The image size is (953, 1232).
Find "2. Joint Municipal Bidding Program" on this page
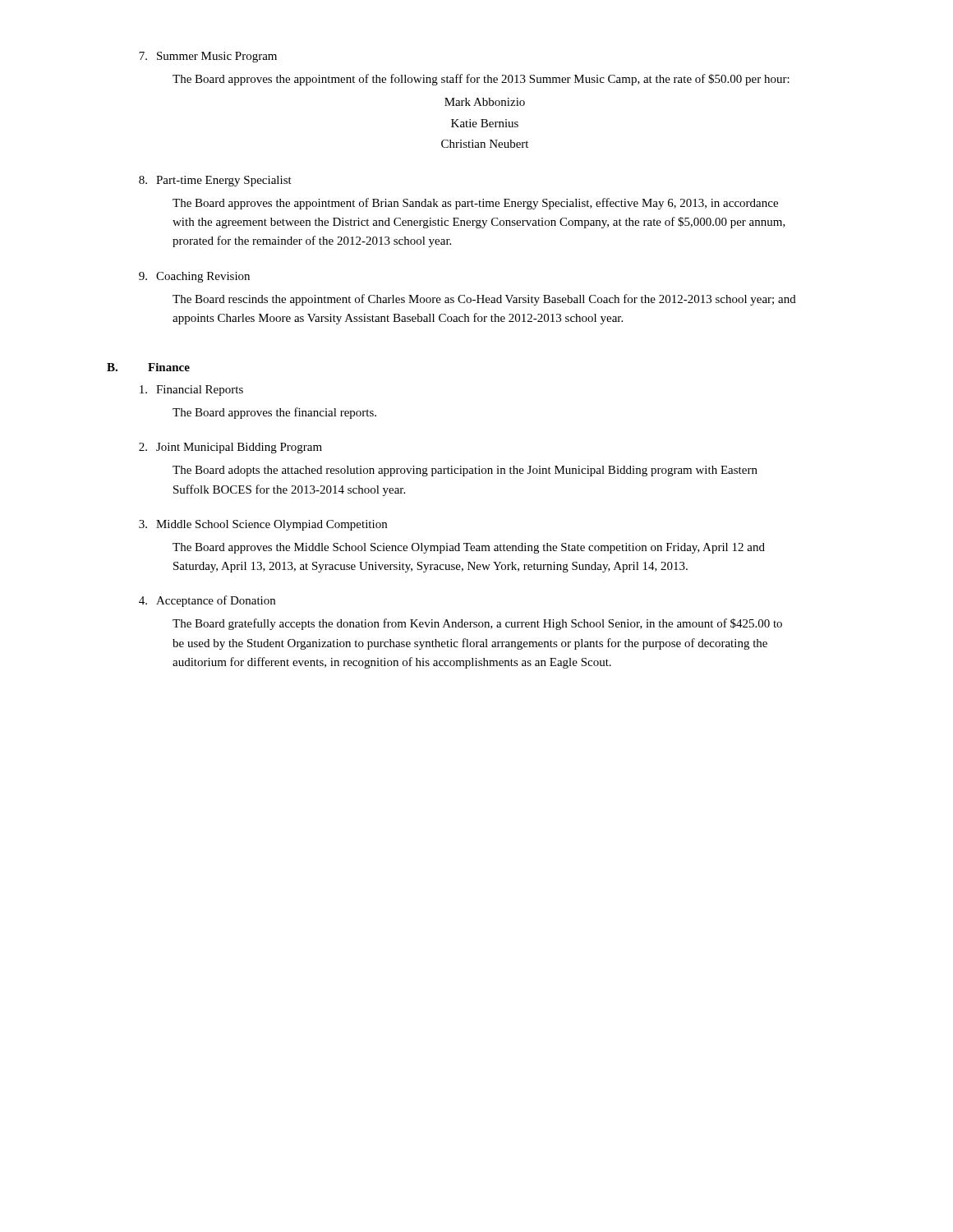click(x=230, y=448)
